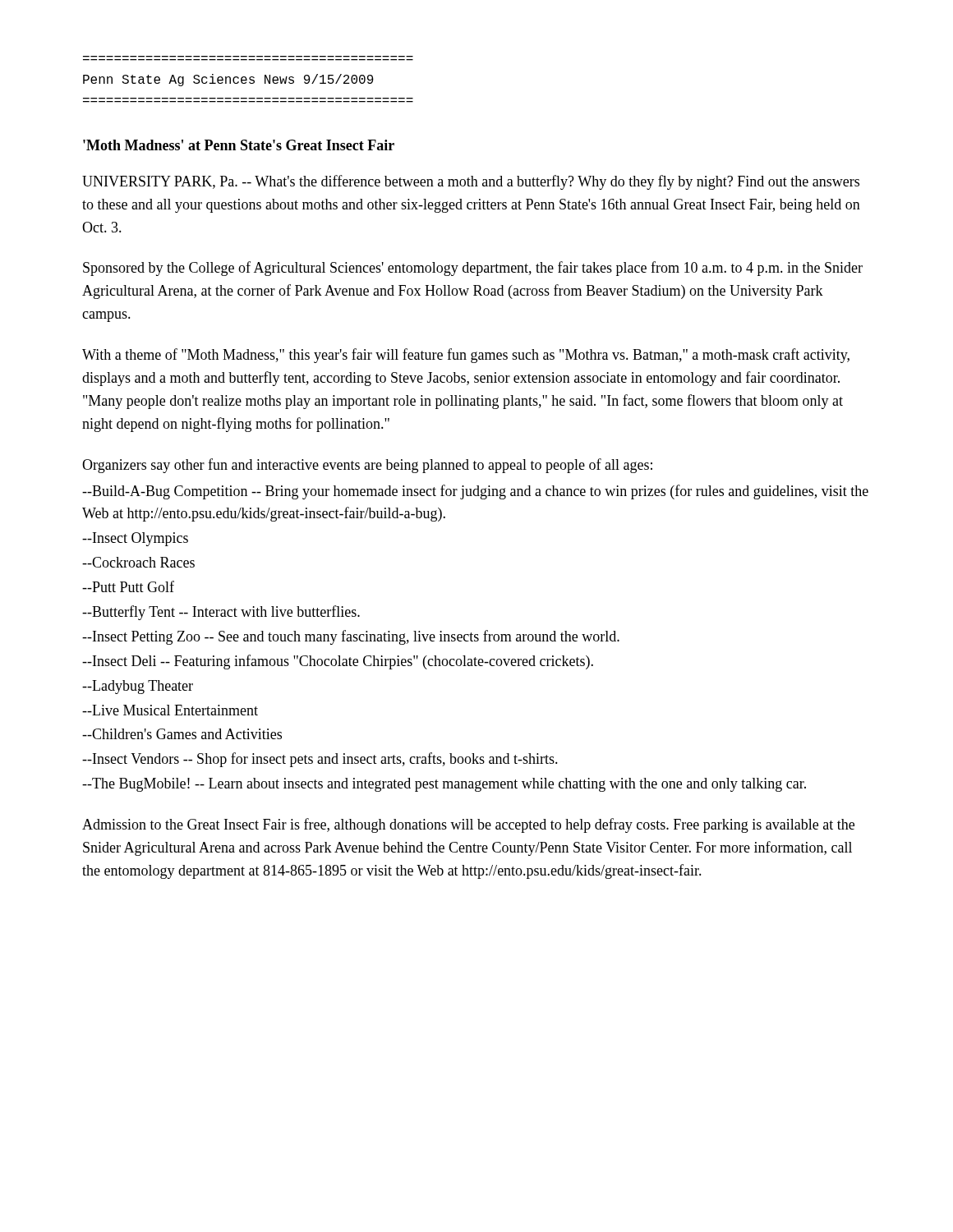The height and width of the screenshot is (1232, 953).
Task: Where is the passage that starts "--The BugMobile! -- Learn"?
Action: pos(445,784)
